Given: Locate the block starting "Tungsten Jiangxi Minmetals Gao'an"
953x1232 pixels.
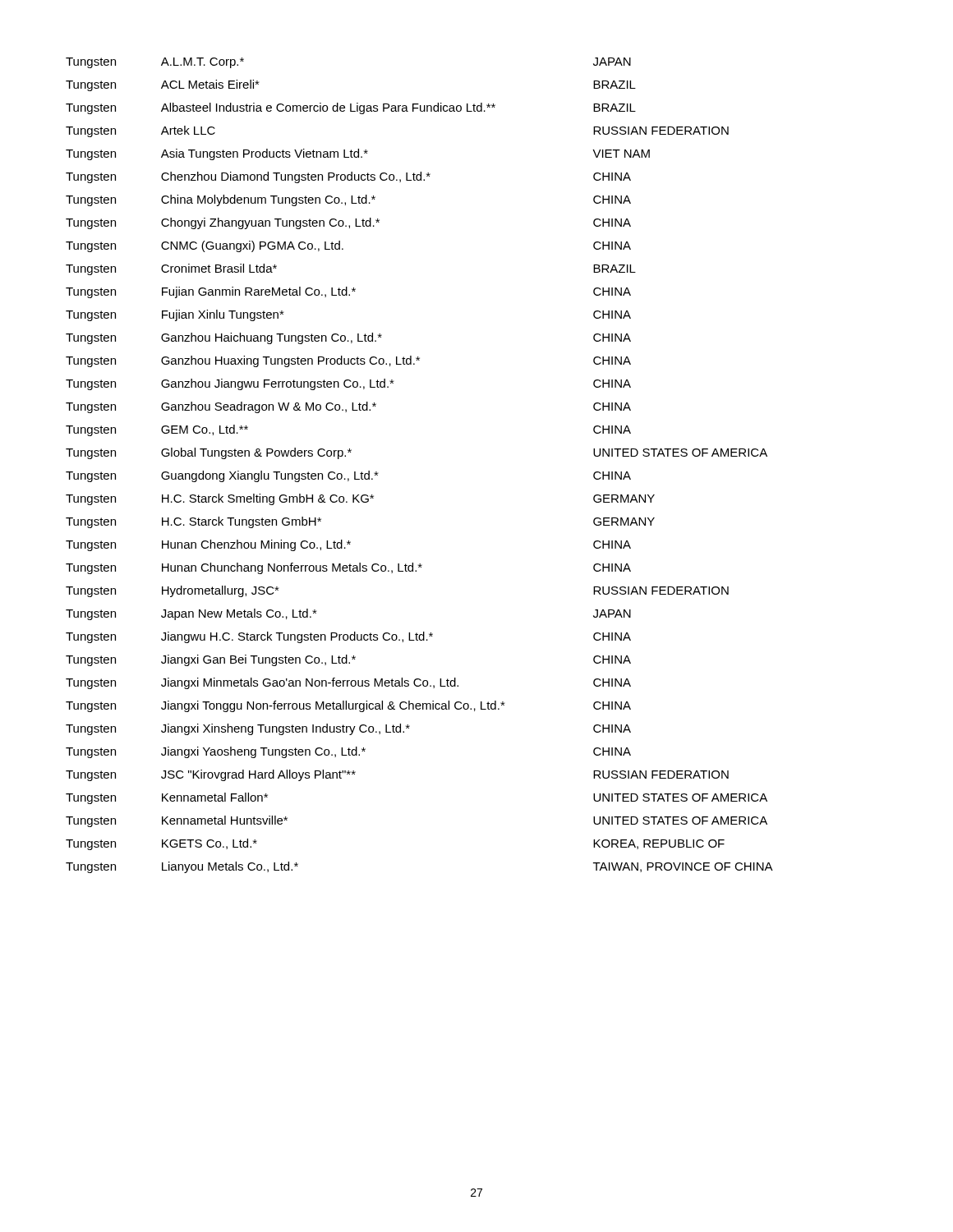Looking at the screenshot, I should tap(348, 683).
